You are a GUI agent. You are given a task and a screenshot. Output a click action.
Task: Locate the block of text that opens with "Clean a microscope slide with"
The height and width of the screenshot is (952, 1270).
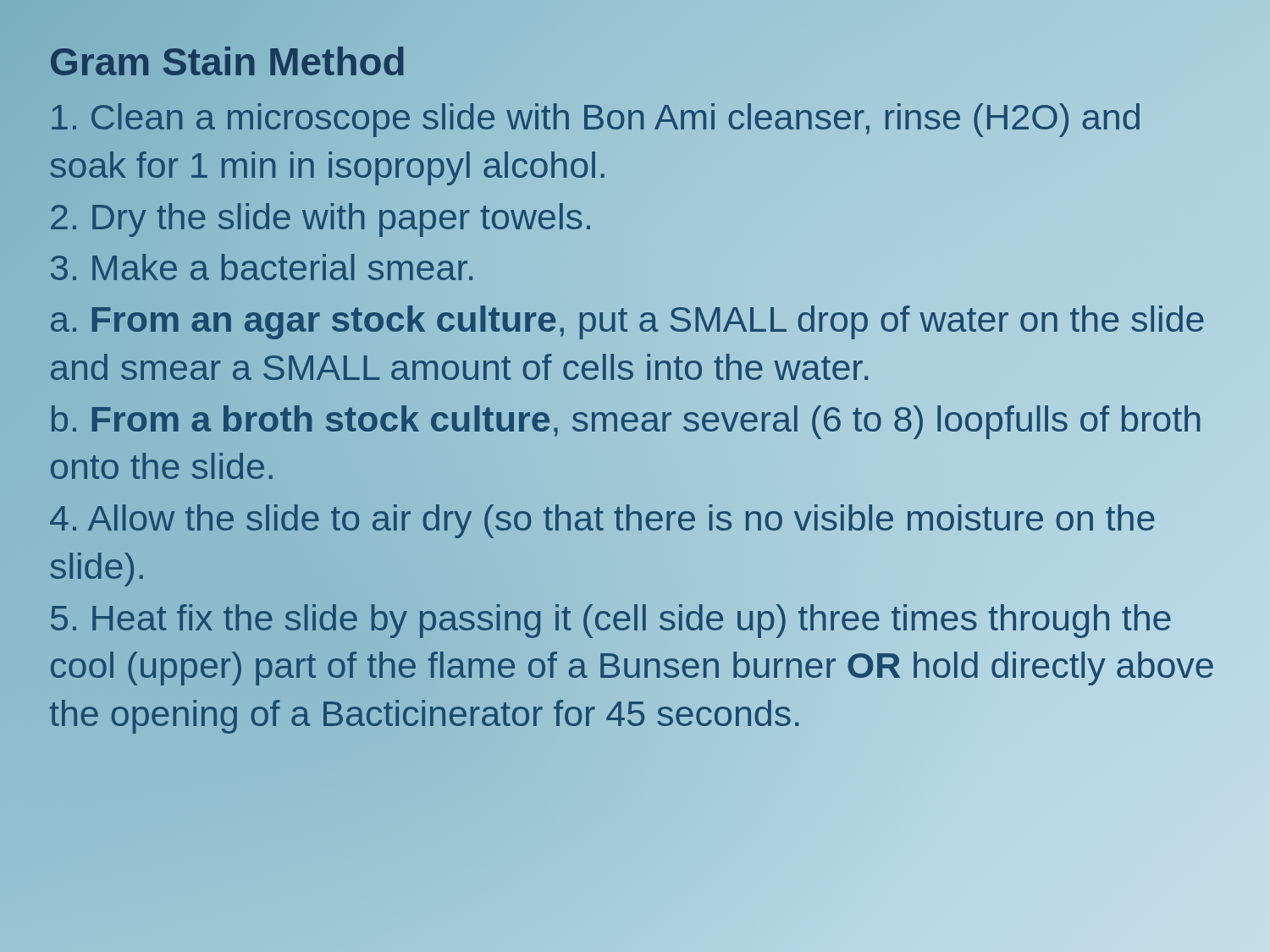pos(596,141)
